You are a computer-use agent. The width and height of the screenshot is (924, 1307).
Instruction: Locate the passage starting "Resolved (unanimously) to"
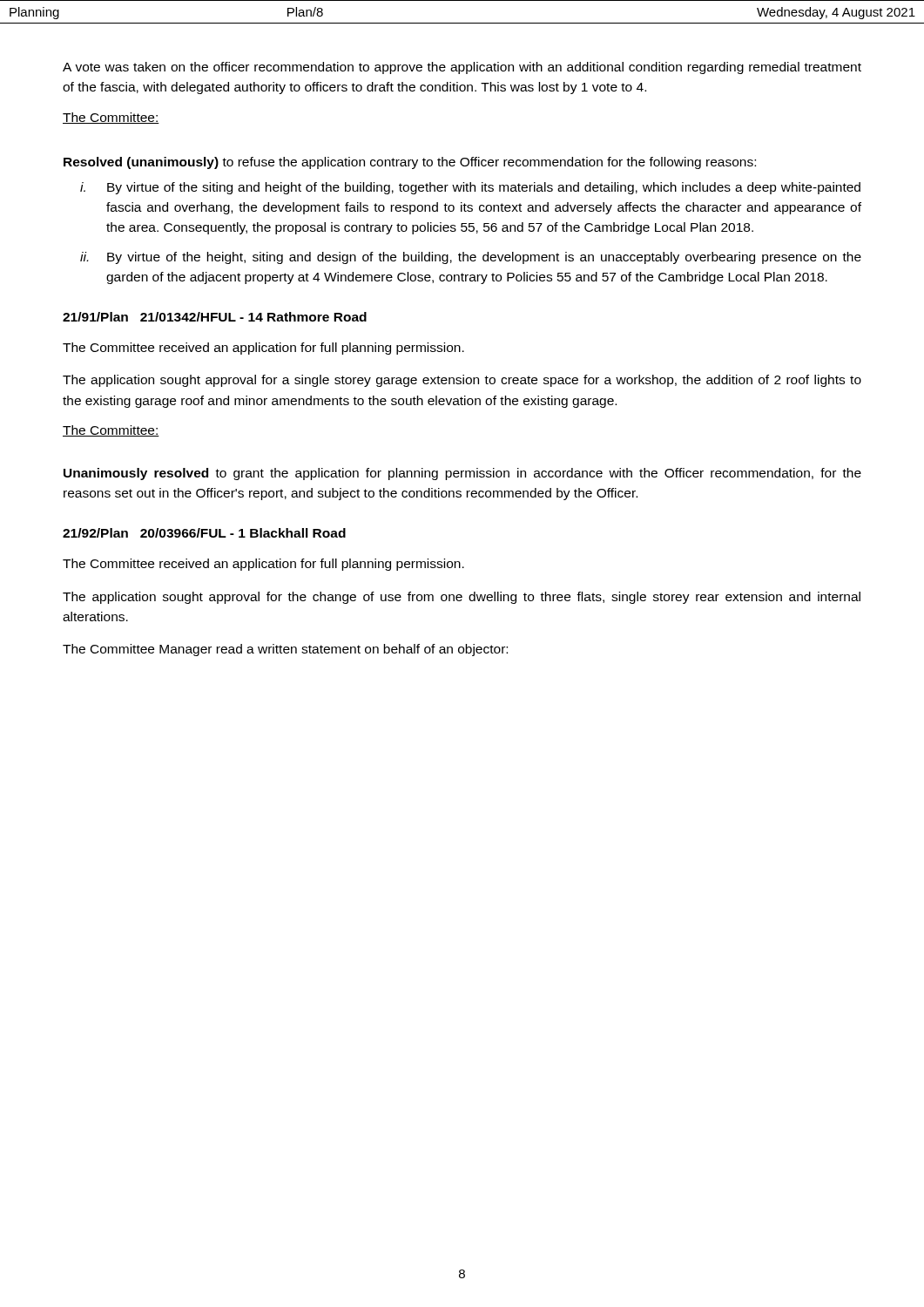[x=410, y=161]
